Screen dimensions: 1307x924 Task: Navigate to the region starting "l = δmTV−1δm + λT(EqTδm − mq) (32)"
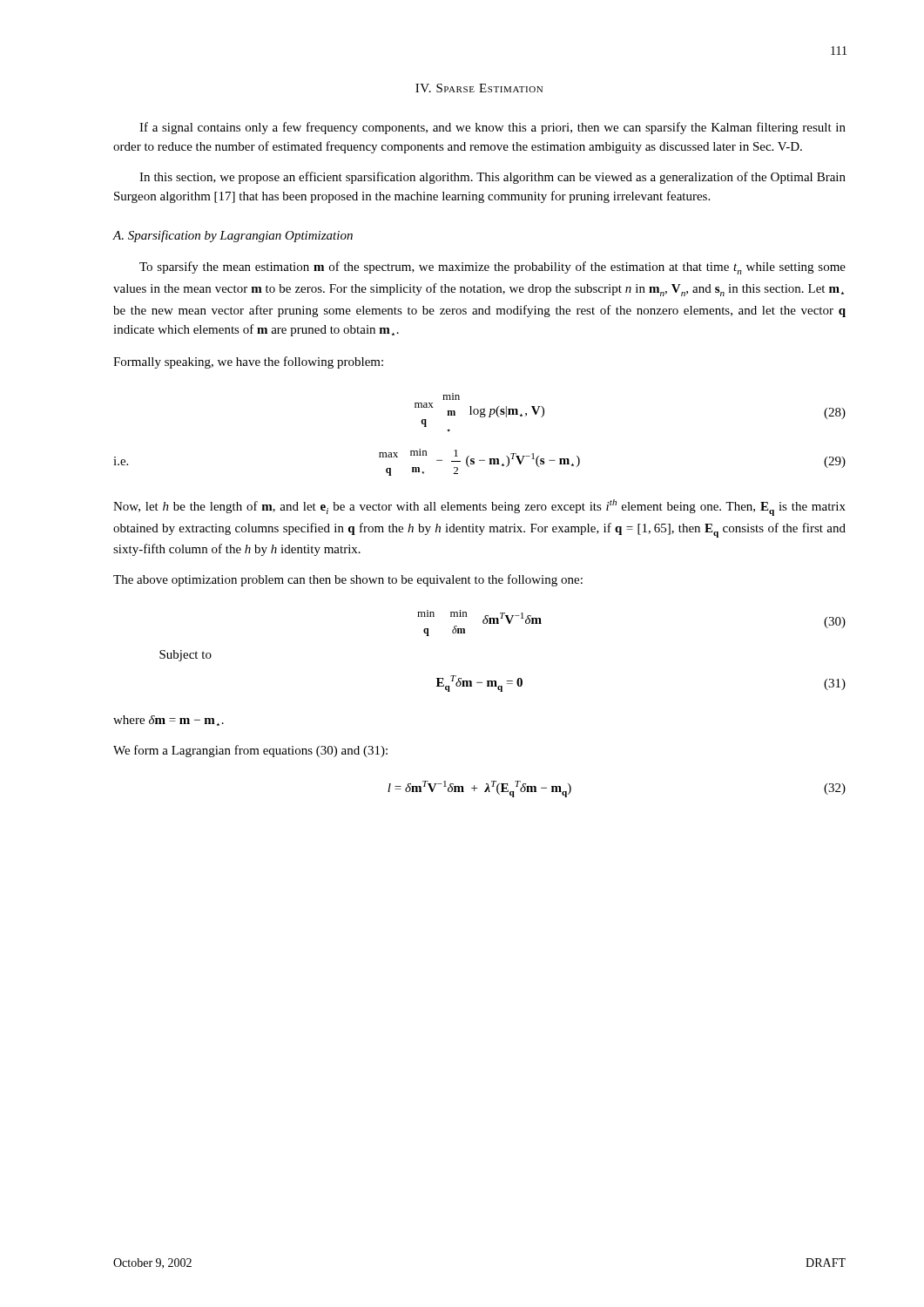click(x=479, y=788)
